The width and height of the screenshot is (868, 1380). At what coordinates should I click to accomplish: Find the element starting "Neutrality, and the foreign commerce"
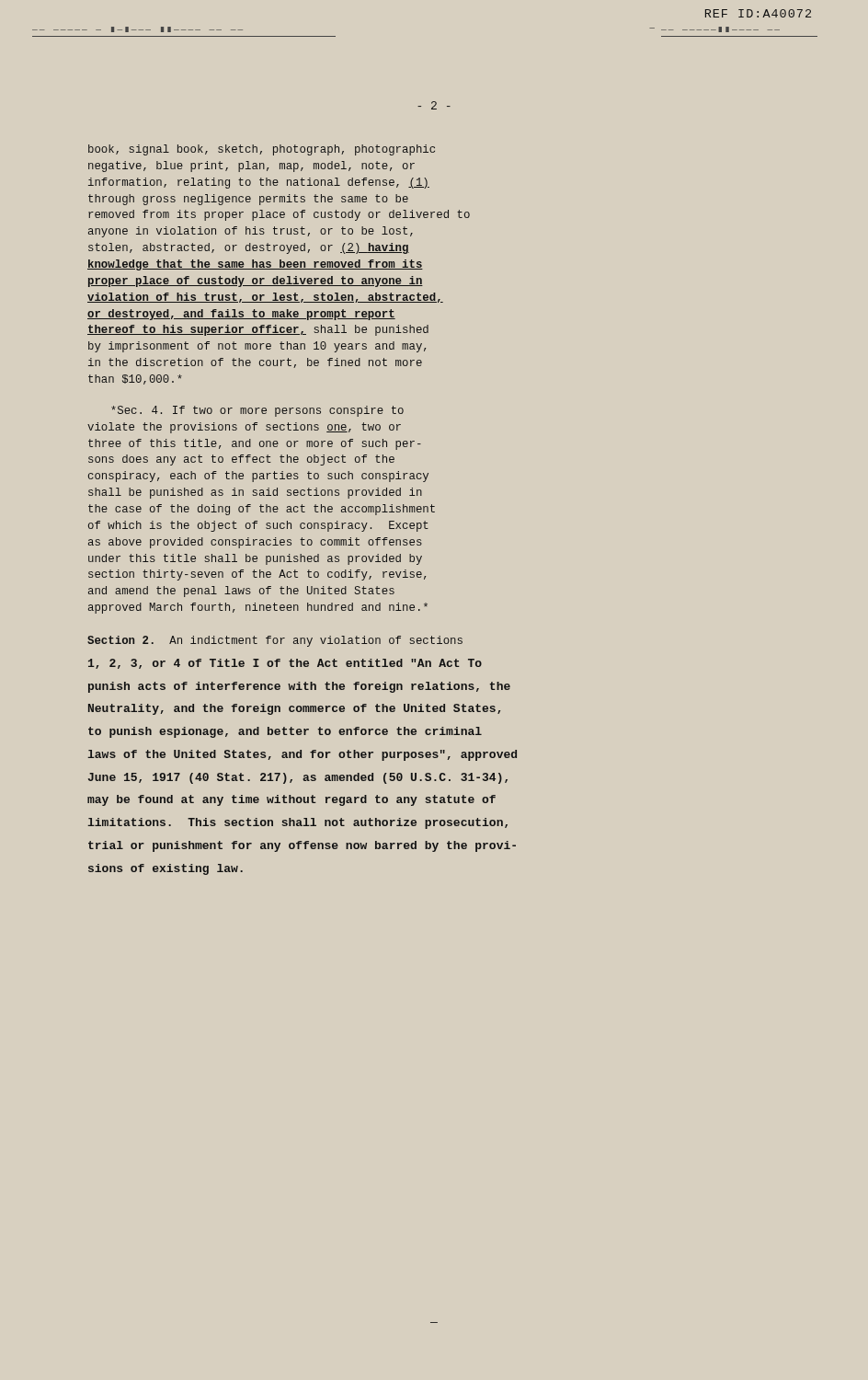pos(295,709)
